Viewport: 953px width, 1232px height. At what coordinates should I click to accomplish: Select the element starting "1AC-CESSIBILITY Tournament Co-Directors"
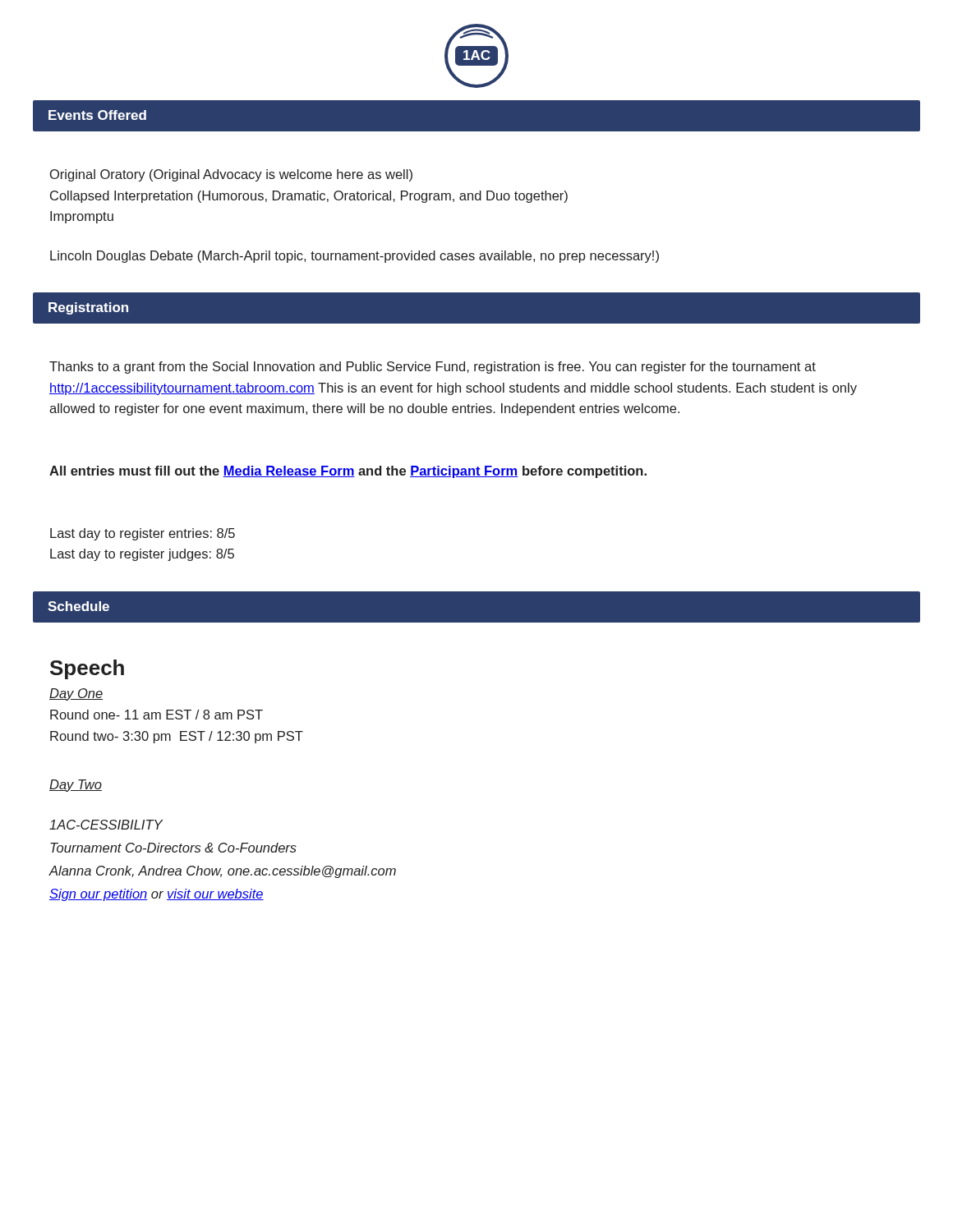coord(223,859)
